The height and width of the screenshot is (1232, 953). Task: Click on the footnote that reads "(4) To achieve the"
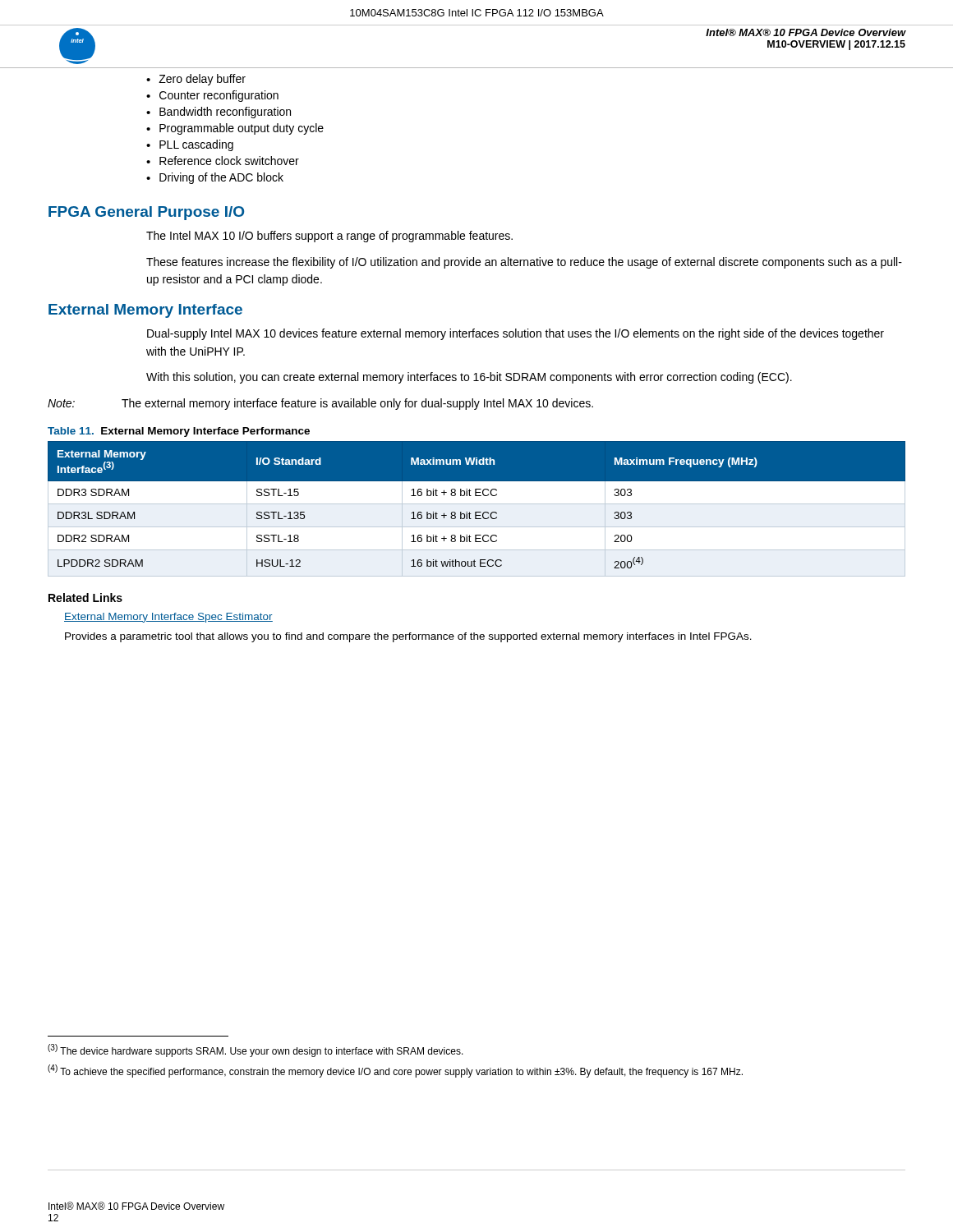pyautogui.click(x=396, y=1071)
